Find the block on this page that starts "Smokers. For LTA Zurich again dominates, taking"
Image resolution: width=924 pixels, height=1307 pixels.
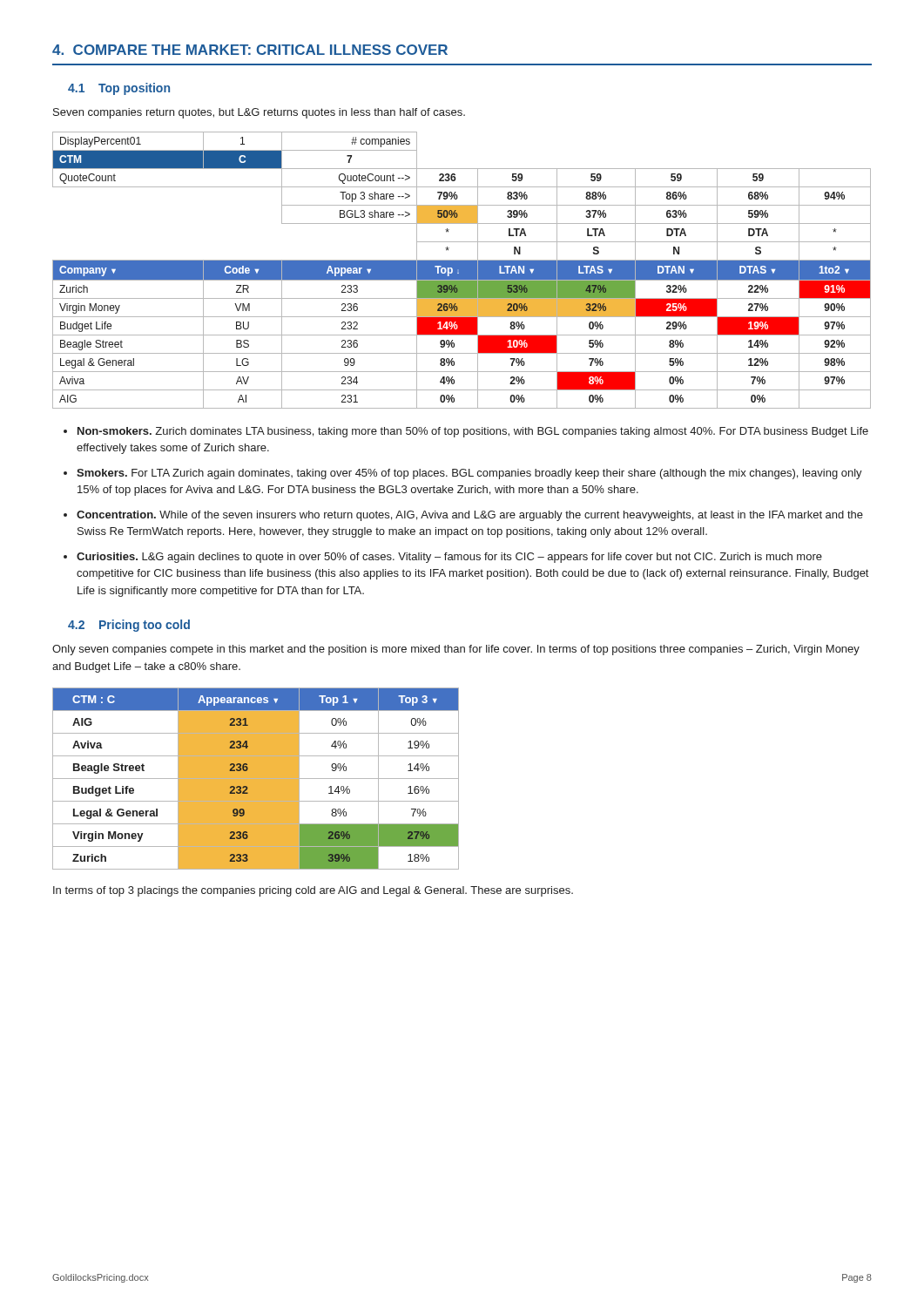(x=469, y=481)
